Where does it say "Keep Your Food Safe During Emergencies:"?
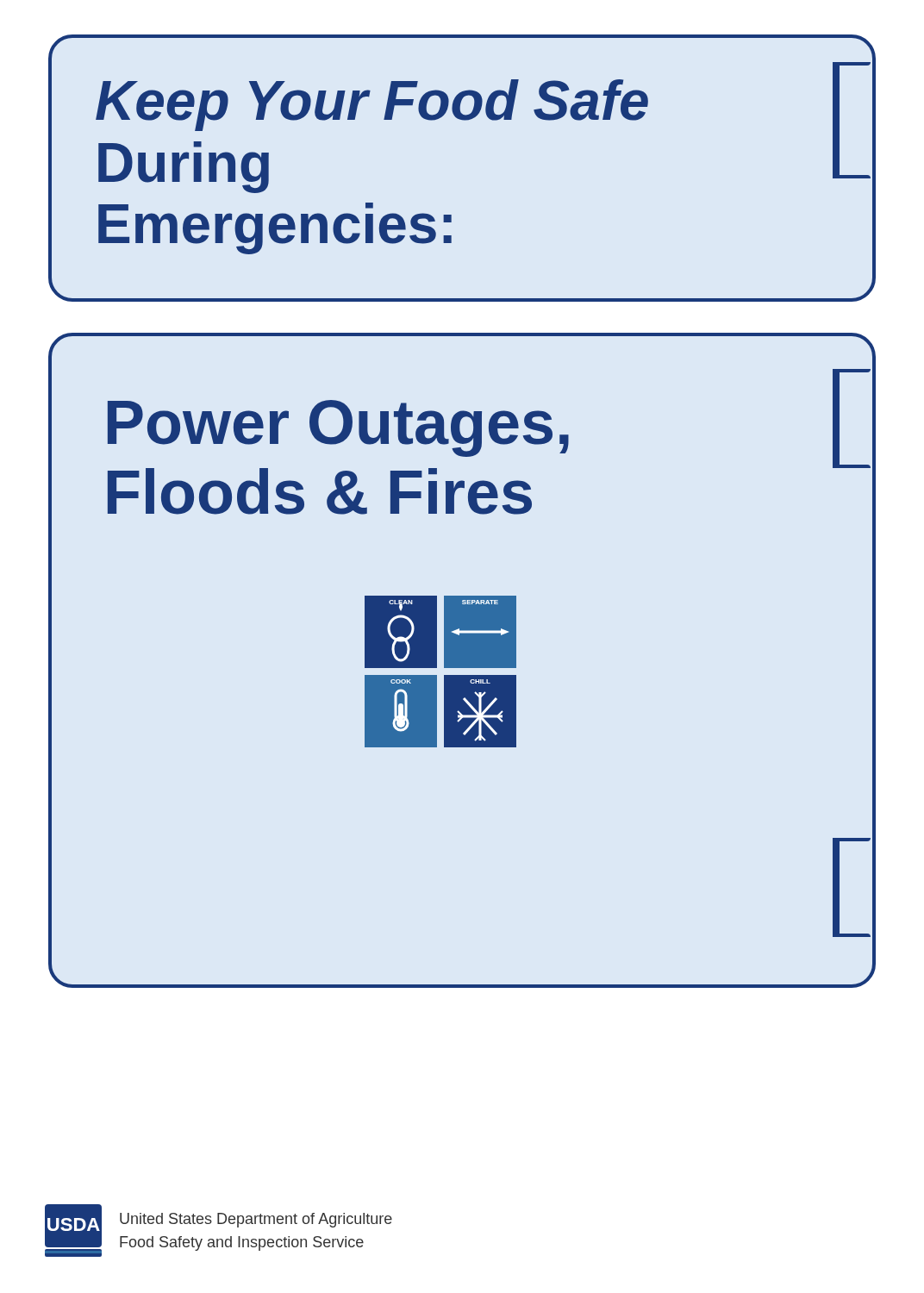This screenshot has height=1293, width=924. click(485, 159)
